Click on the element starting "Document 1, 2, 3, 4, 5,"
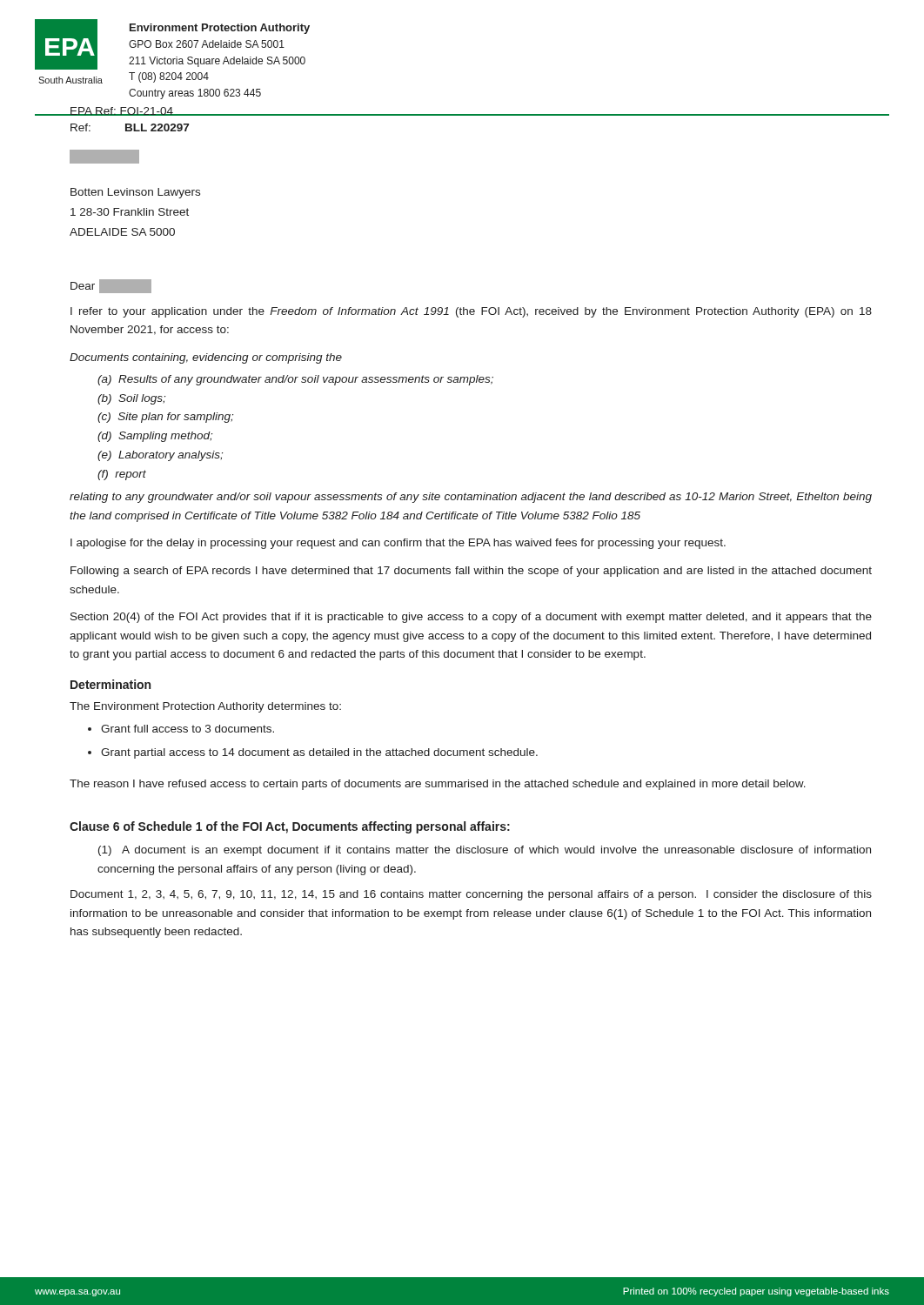The width and height of the screenshot is (924, 1305). click(x=471, y=913)
